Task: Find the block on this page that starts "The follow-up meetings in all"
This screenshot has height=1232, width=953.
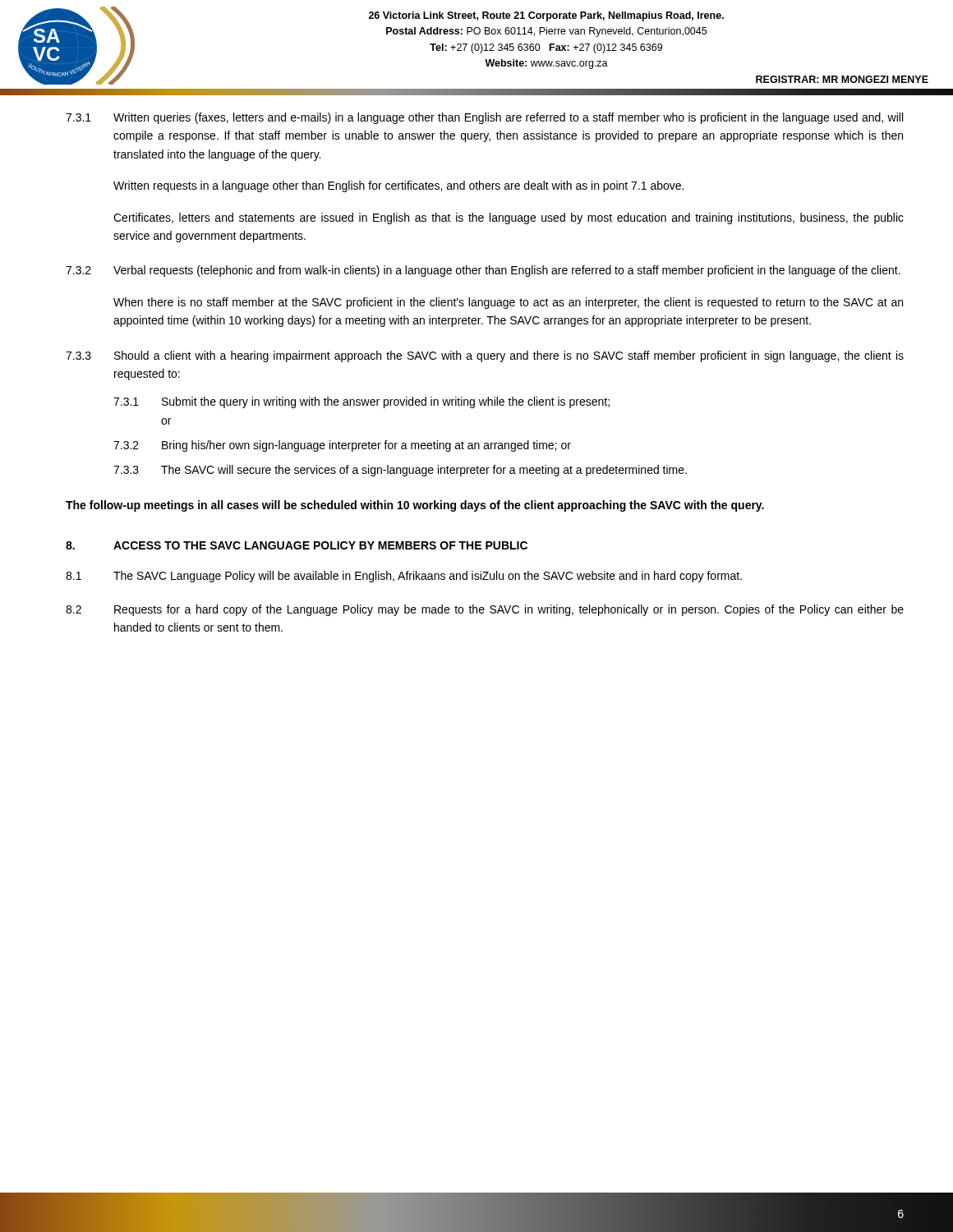Action: pos(415,505)
